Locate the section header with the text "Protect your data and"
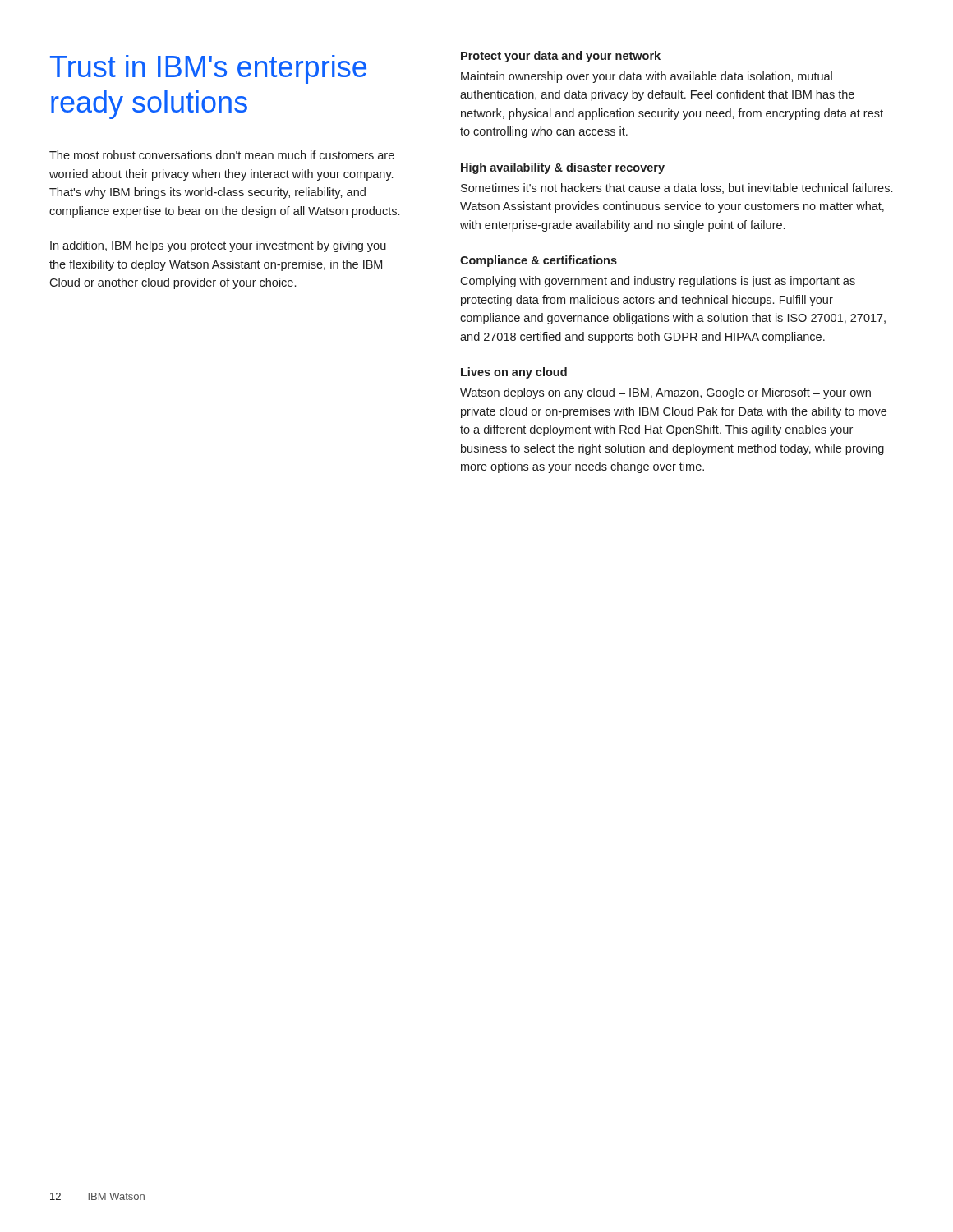This screenshot has height=1232, width=953. pyautogui.click(x=560, y=56)
